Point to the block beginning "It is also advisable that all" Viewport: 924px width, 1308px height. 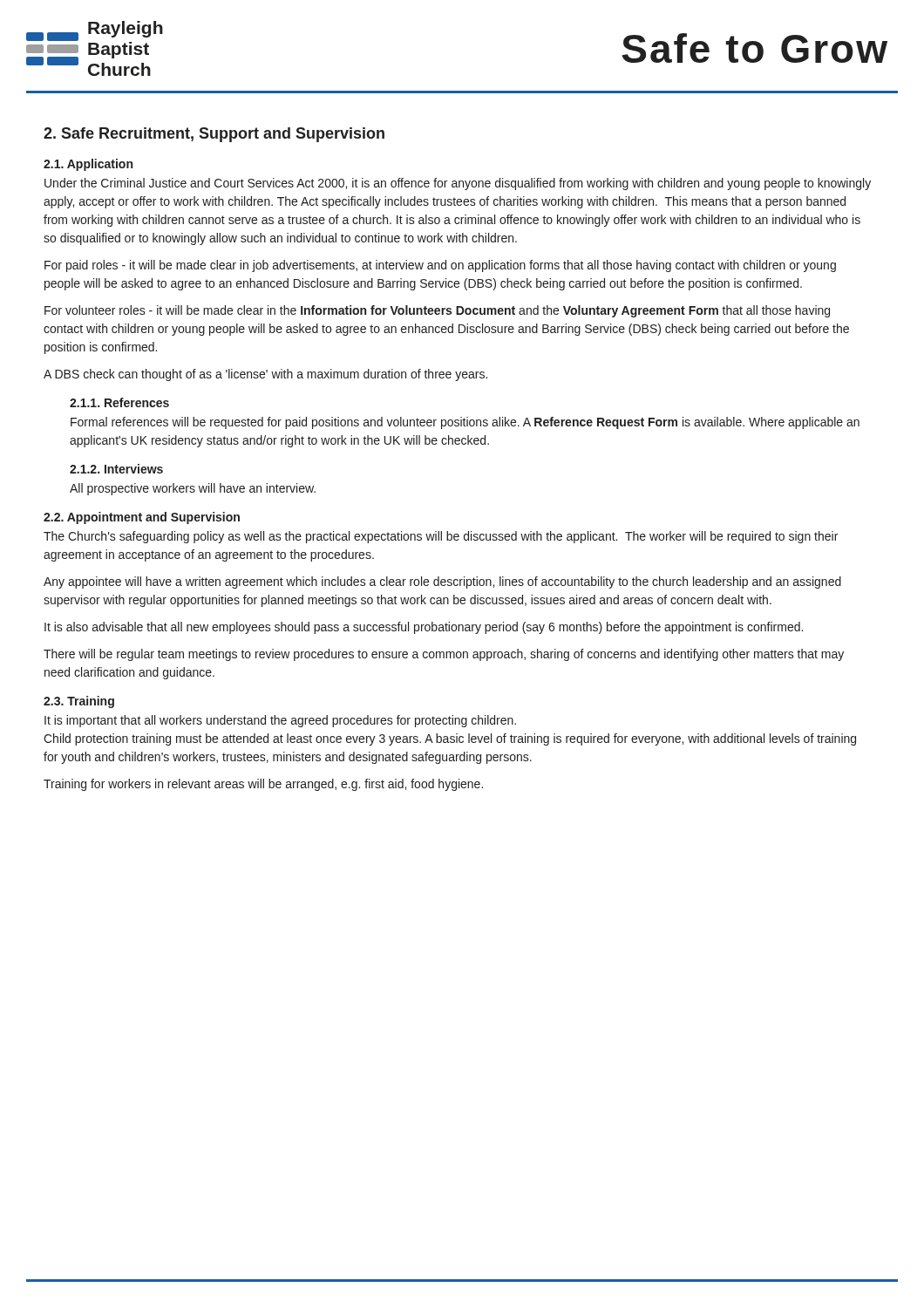[424, 627]
